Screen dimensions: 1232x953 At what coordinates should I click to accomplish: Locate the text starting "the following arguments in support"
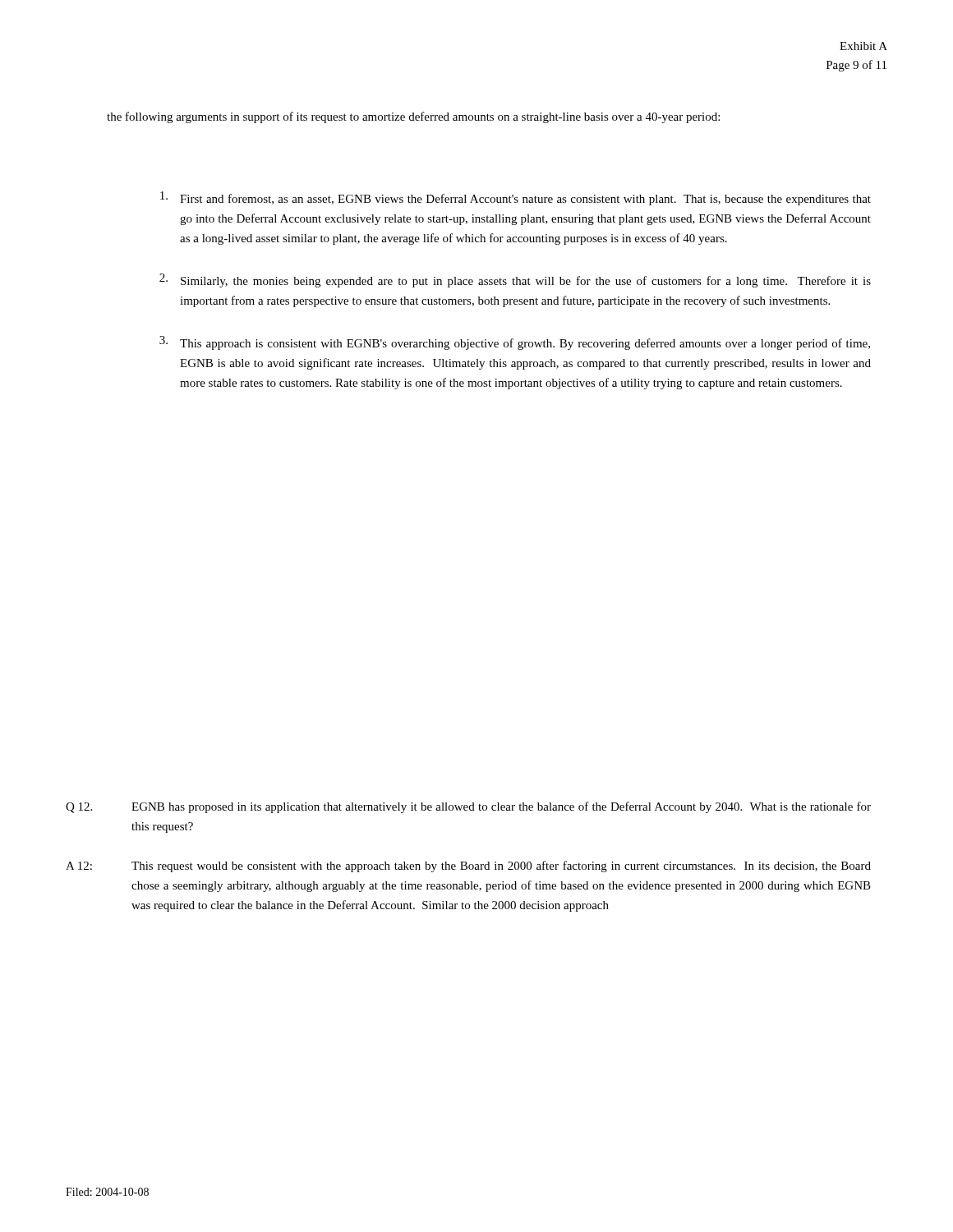(x=414, y=117)
